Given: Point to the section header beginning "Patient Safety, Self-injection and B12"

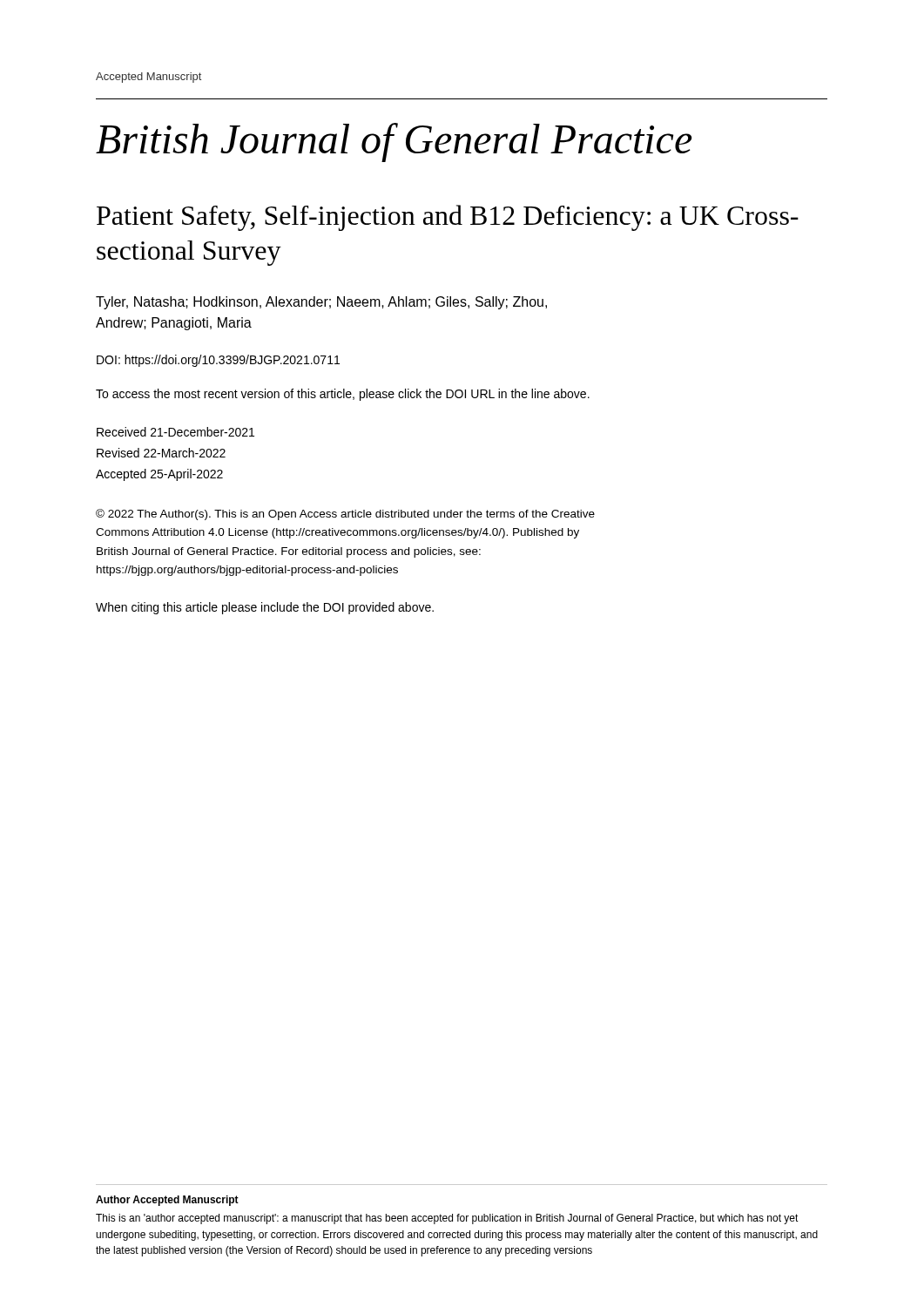Looking at the screenshot, I should (x=447, y=233).
